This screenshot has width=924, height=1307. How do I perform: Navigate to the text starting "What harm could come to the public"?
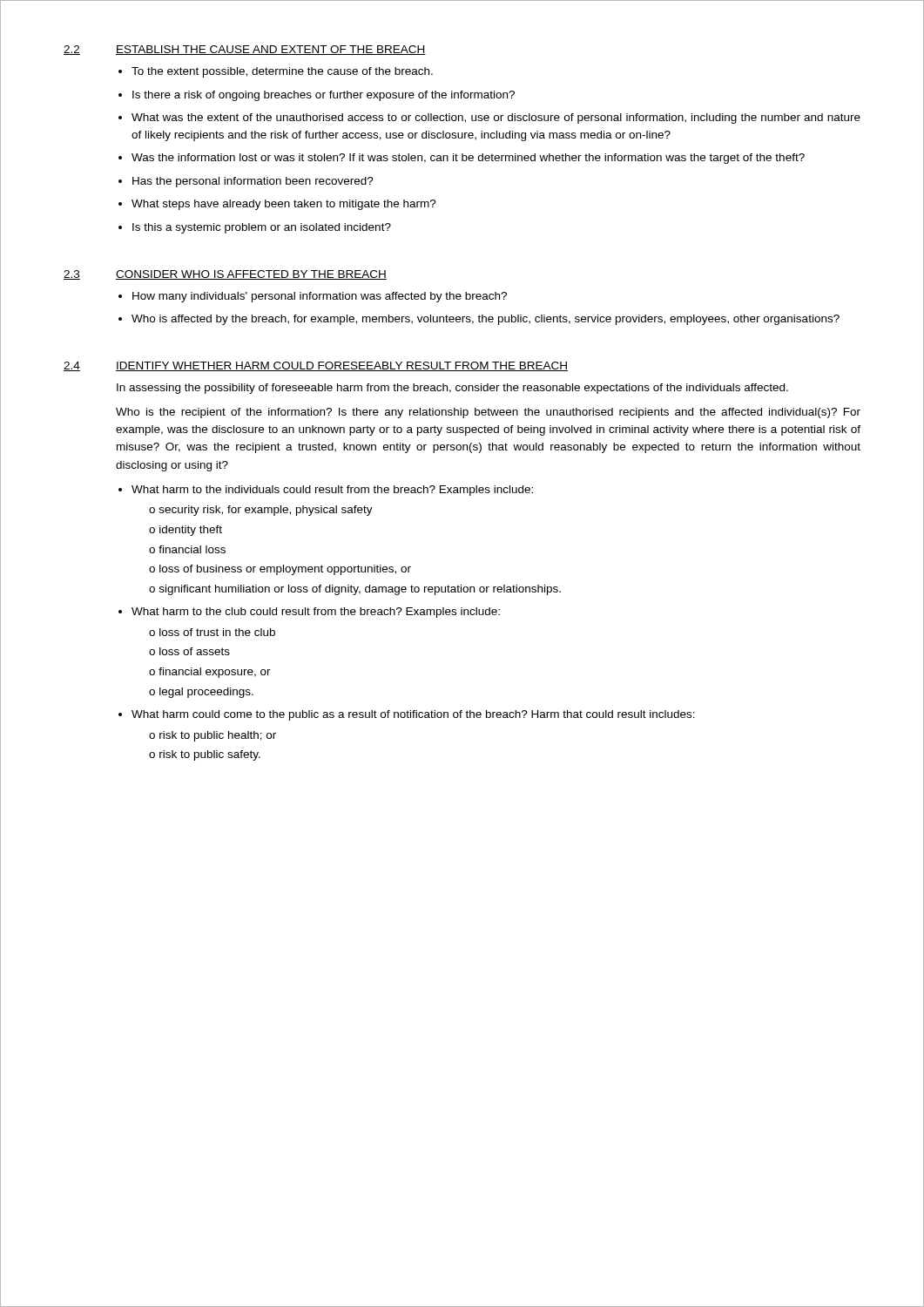click(x=413, y=715)
